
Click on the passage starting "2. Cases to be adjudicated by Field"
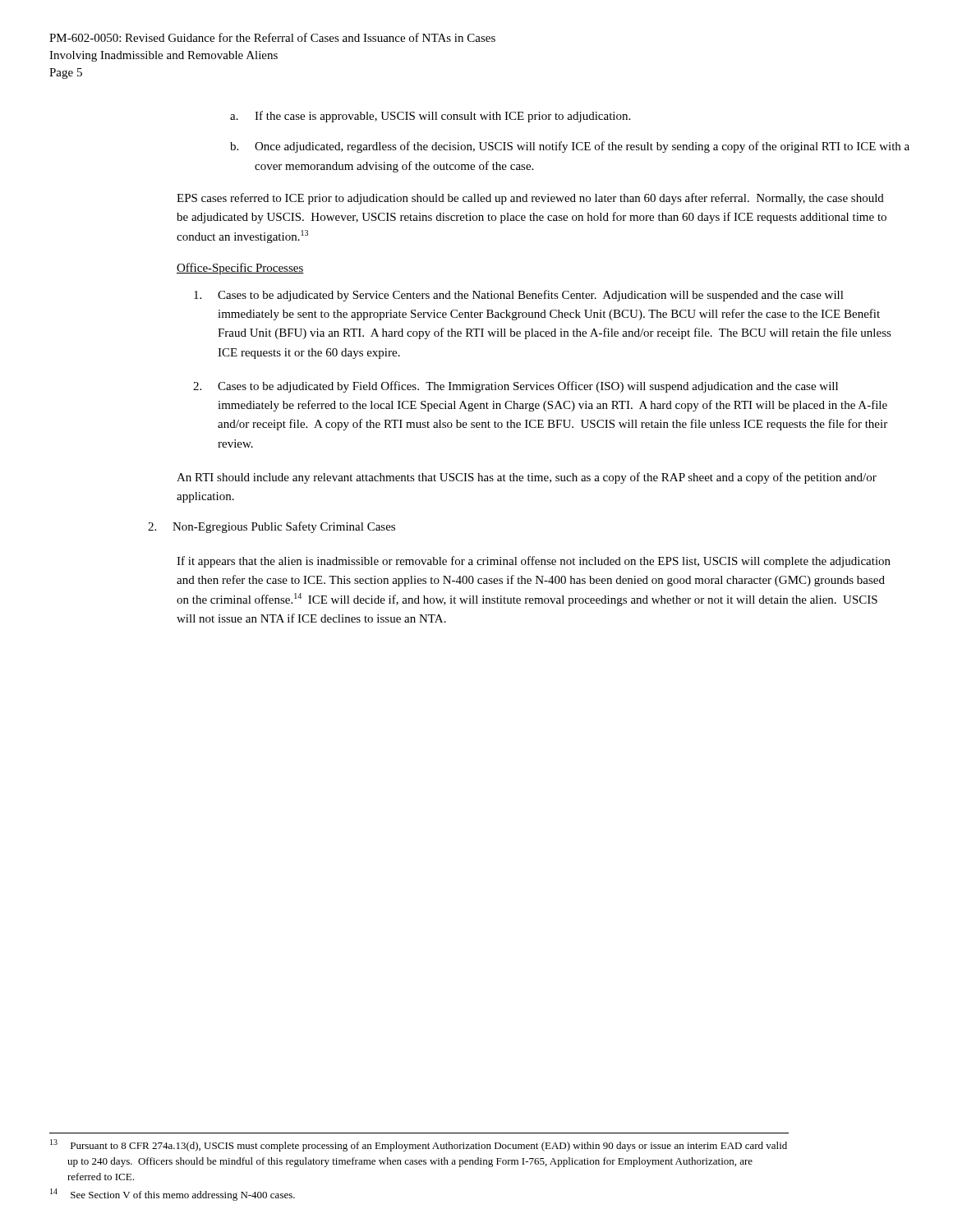click(544, 415)
